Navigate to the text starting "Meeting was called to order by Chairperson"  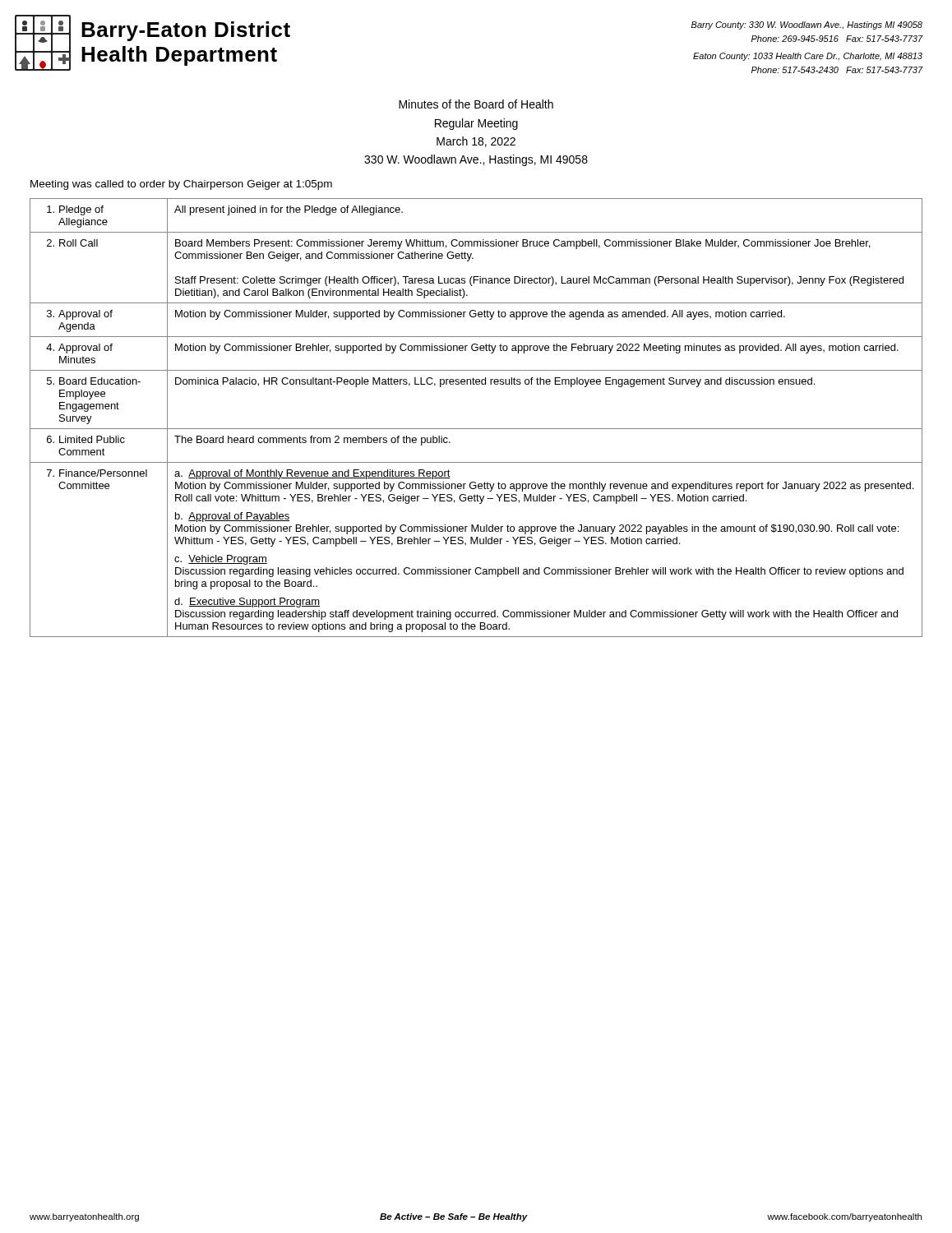pyautogui.click(x=181, y=183)
